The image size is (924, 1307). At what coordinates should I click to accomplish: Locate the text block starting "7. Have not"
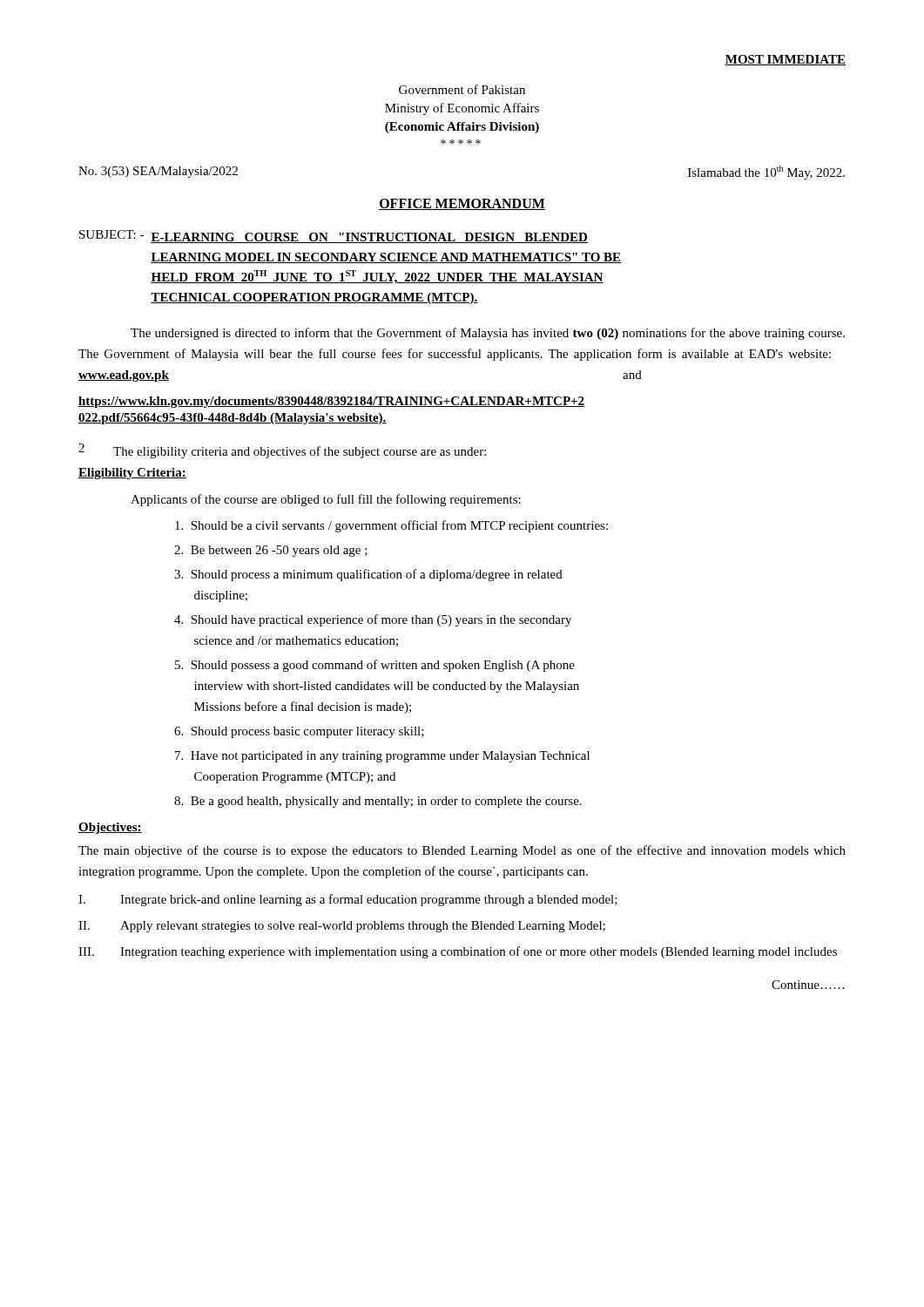point(382,766)
